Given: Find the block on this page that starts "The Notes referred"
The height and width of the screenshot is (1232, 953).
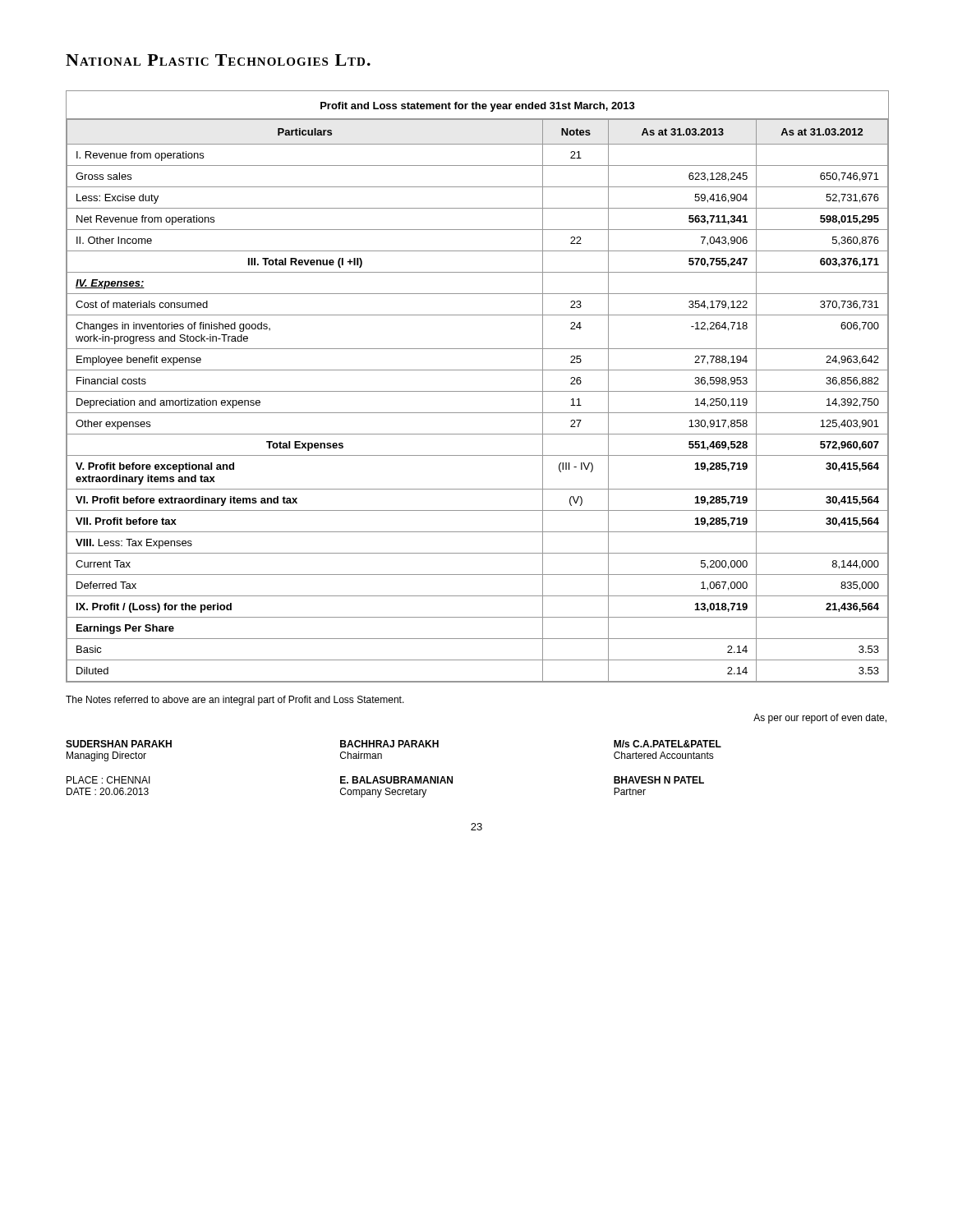Looking at the screenshot, I should [x=235, y=700].
